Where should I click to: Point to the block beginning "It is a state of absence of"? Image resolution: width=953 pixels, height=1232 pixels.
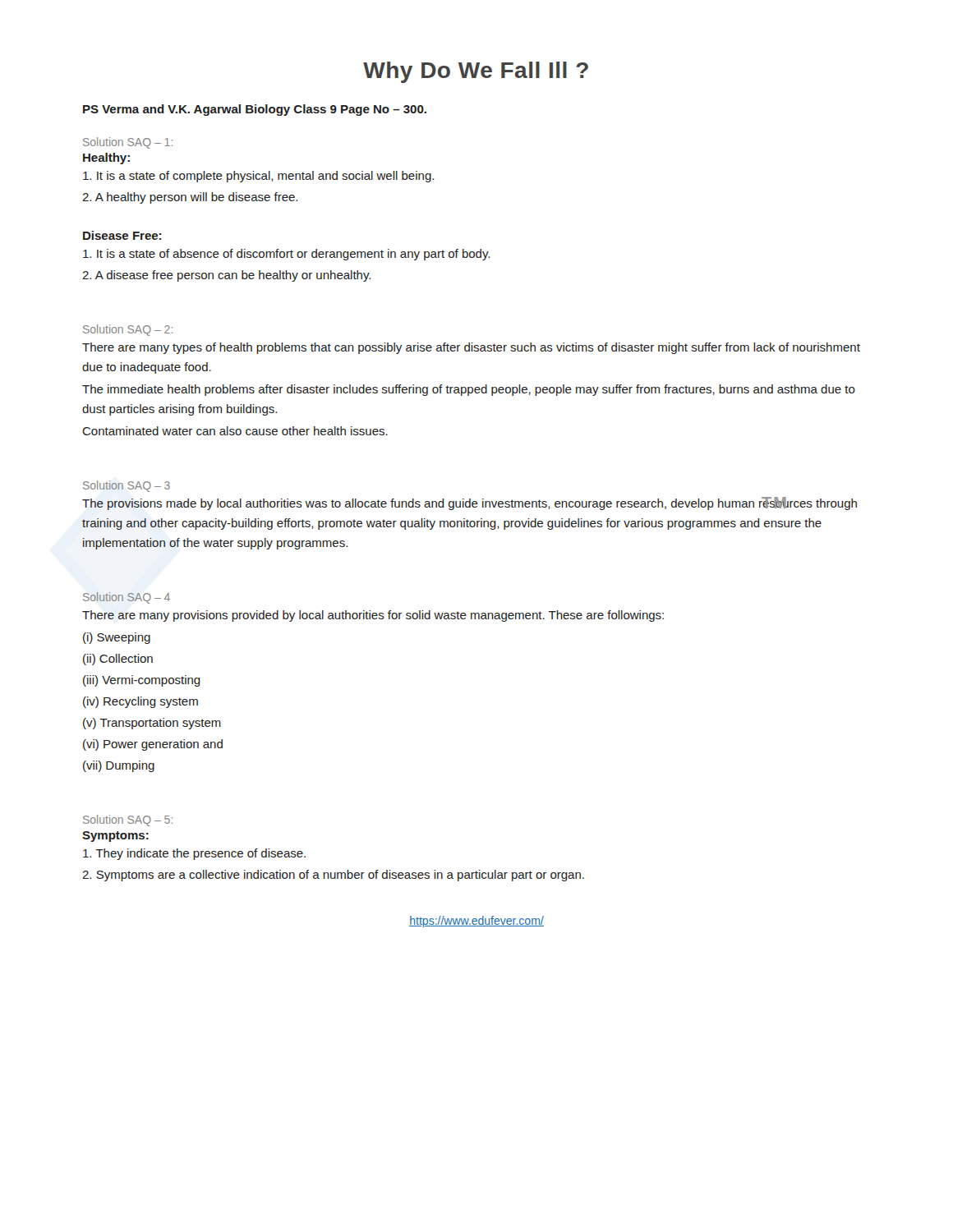[287, 253]
